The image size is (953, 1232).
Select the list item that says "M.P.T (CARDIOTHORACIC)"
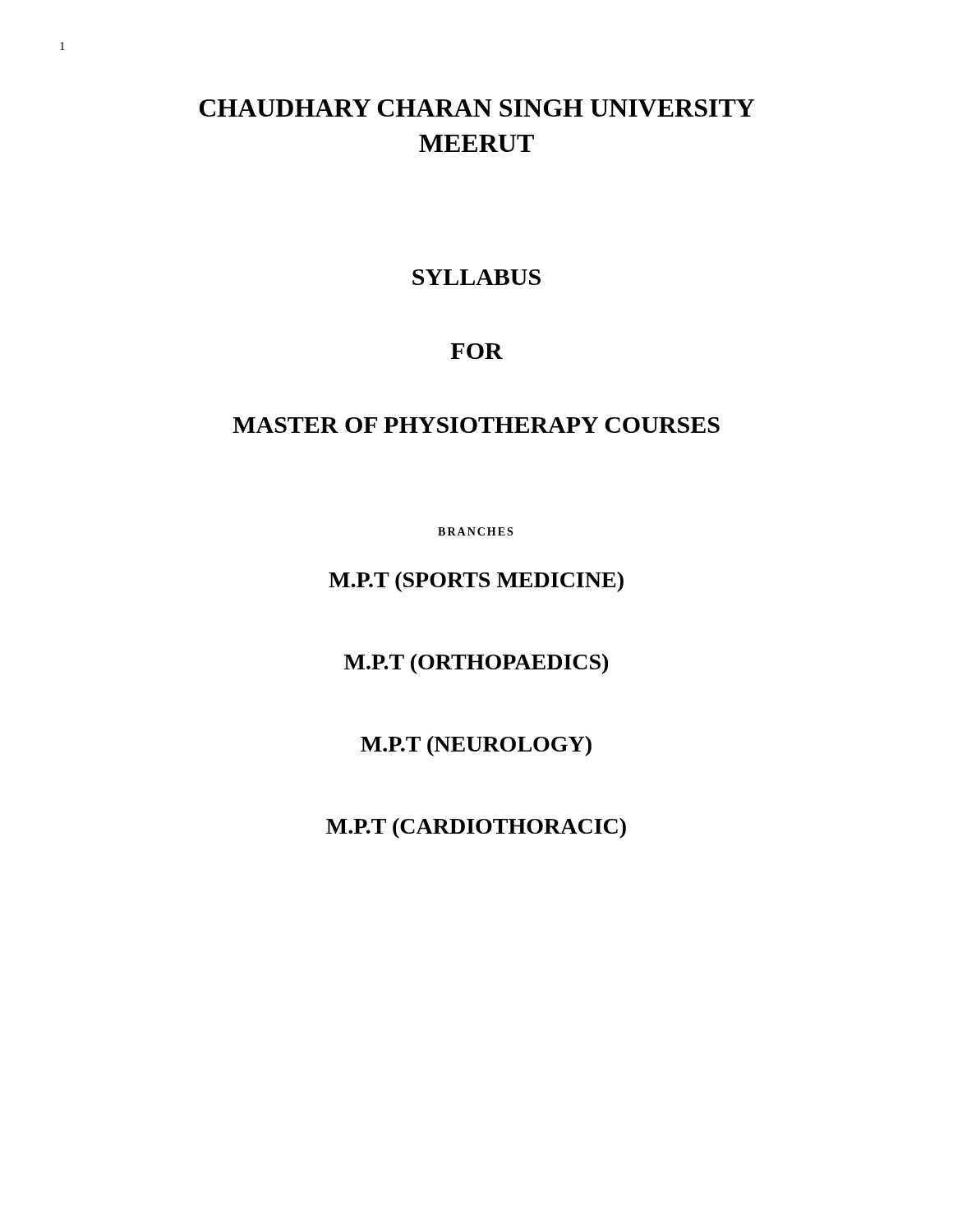(476, 826)
